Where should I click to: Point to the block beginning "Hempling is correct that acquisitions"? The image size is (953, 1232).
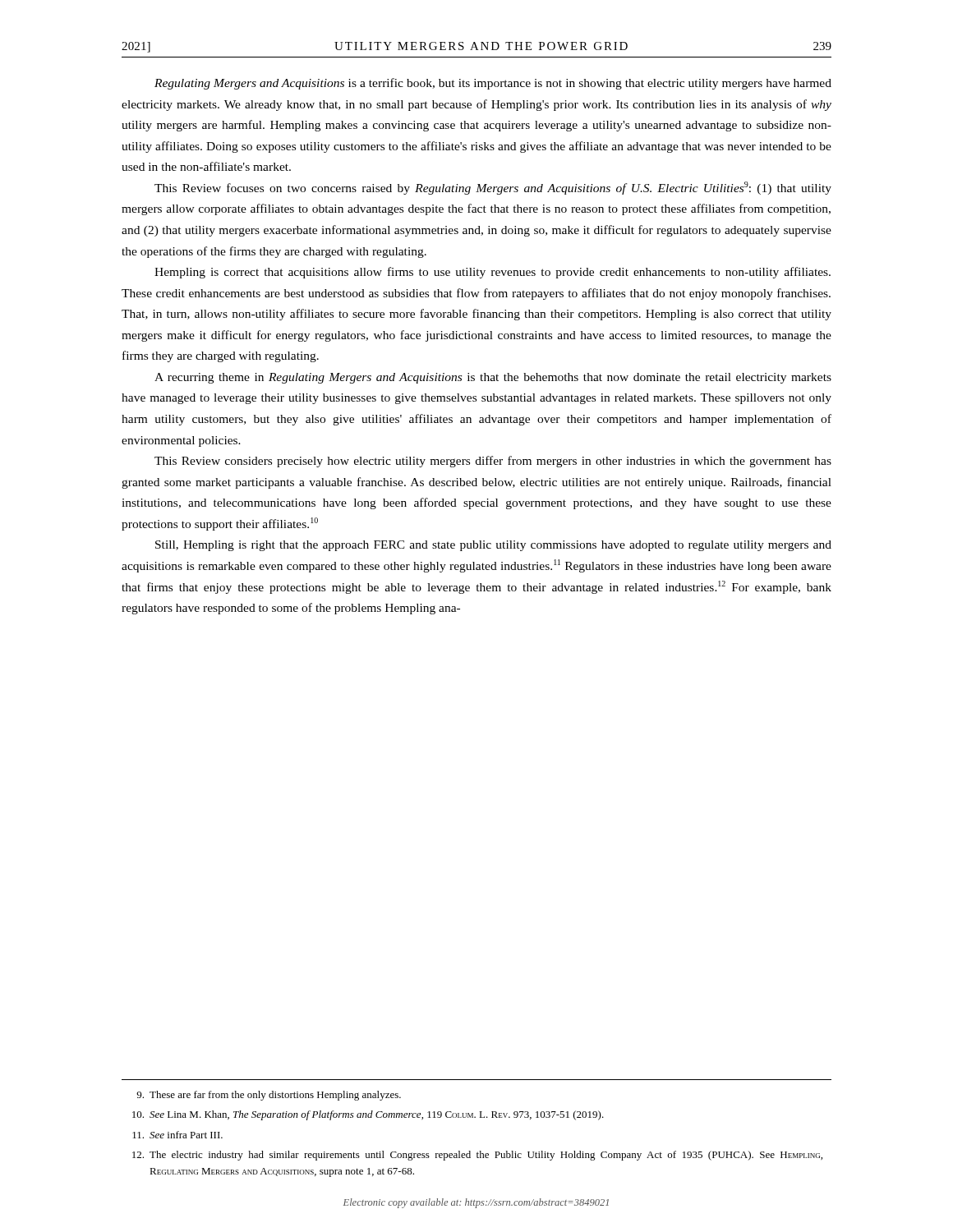(476, 314)
